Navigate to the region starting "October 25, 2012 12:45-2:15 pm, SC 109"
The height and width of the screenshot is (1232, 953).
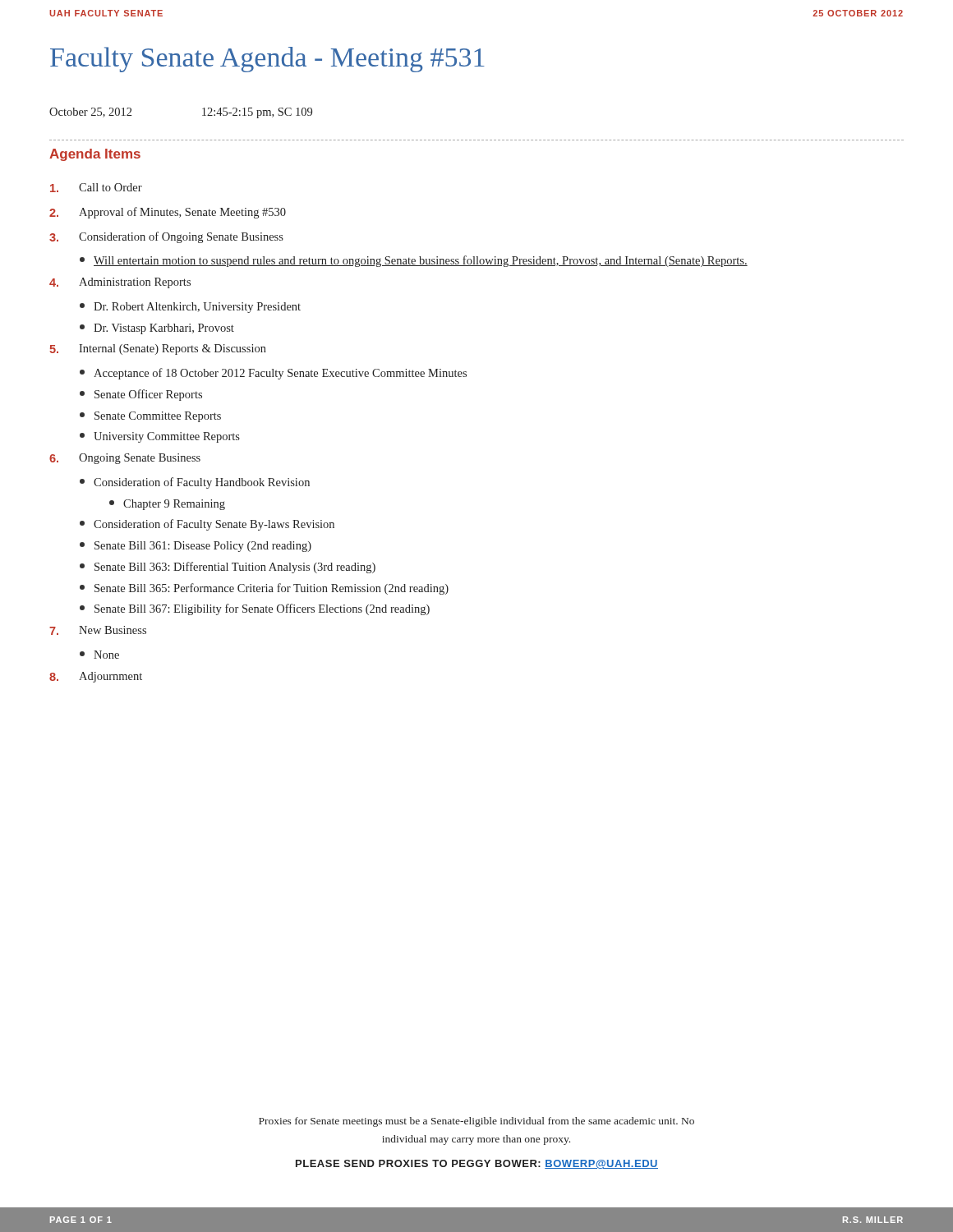[x=93, y=113]
